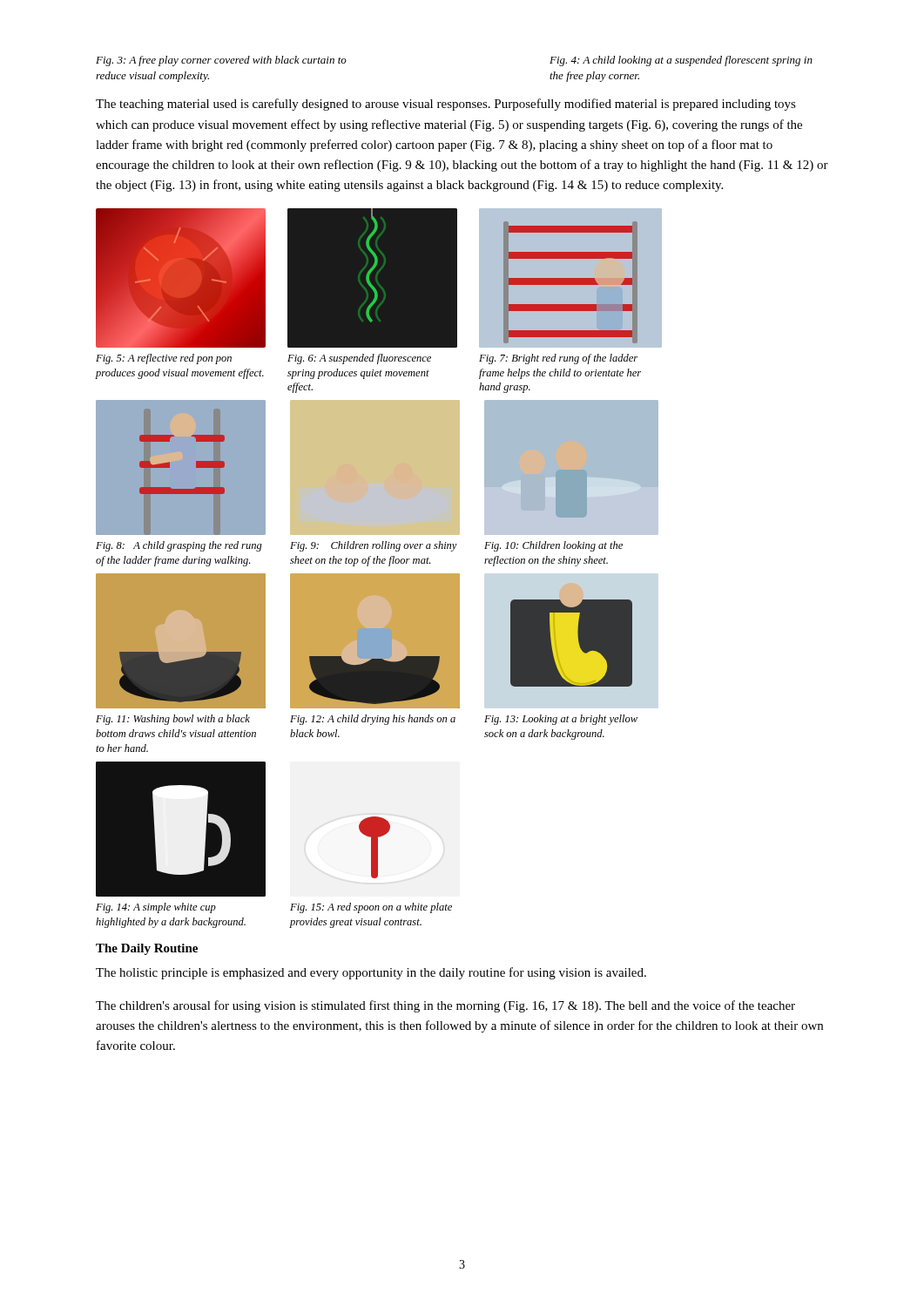Locate the caption containing "Fig. 10: Children looking"
The height and width of the screenshot is (1307, 924).
[554, 553]
